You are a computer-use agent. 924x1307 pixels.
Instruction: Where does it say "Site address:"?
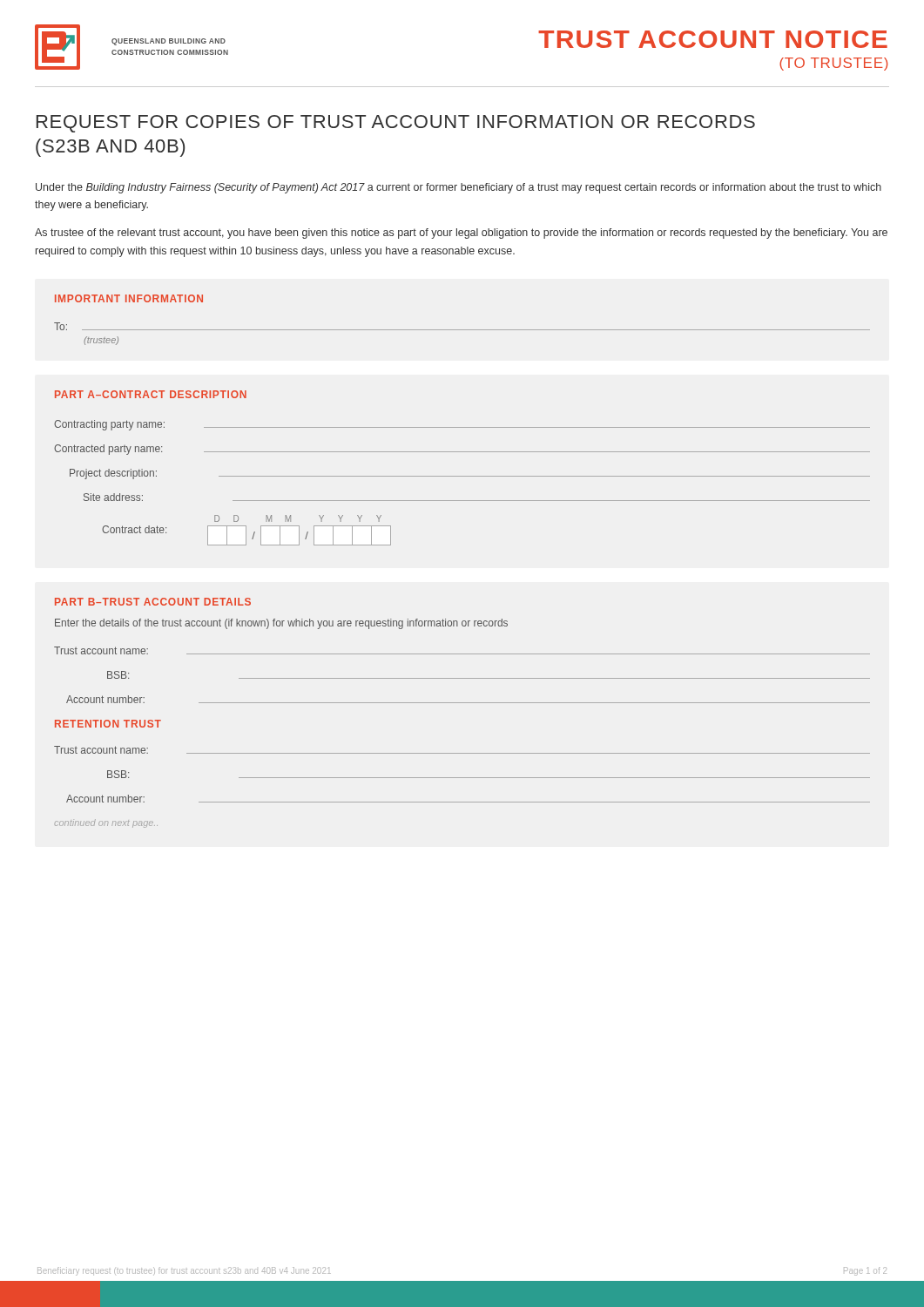click(x=476, y=495)
